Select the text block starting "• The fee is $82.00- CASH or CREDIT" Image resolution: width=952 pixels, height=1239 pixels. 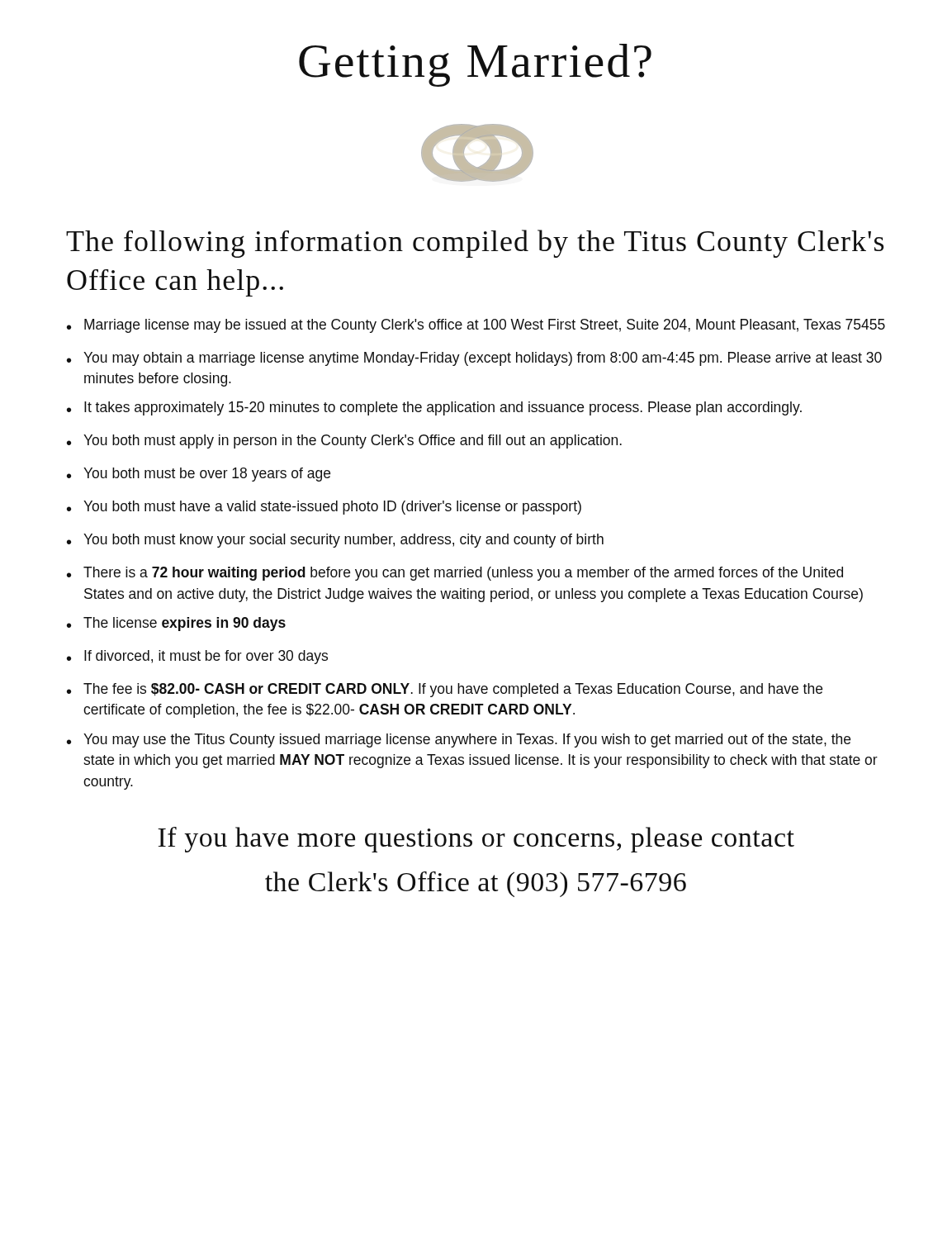point(476,700)
